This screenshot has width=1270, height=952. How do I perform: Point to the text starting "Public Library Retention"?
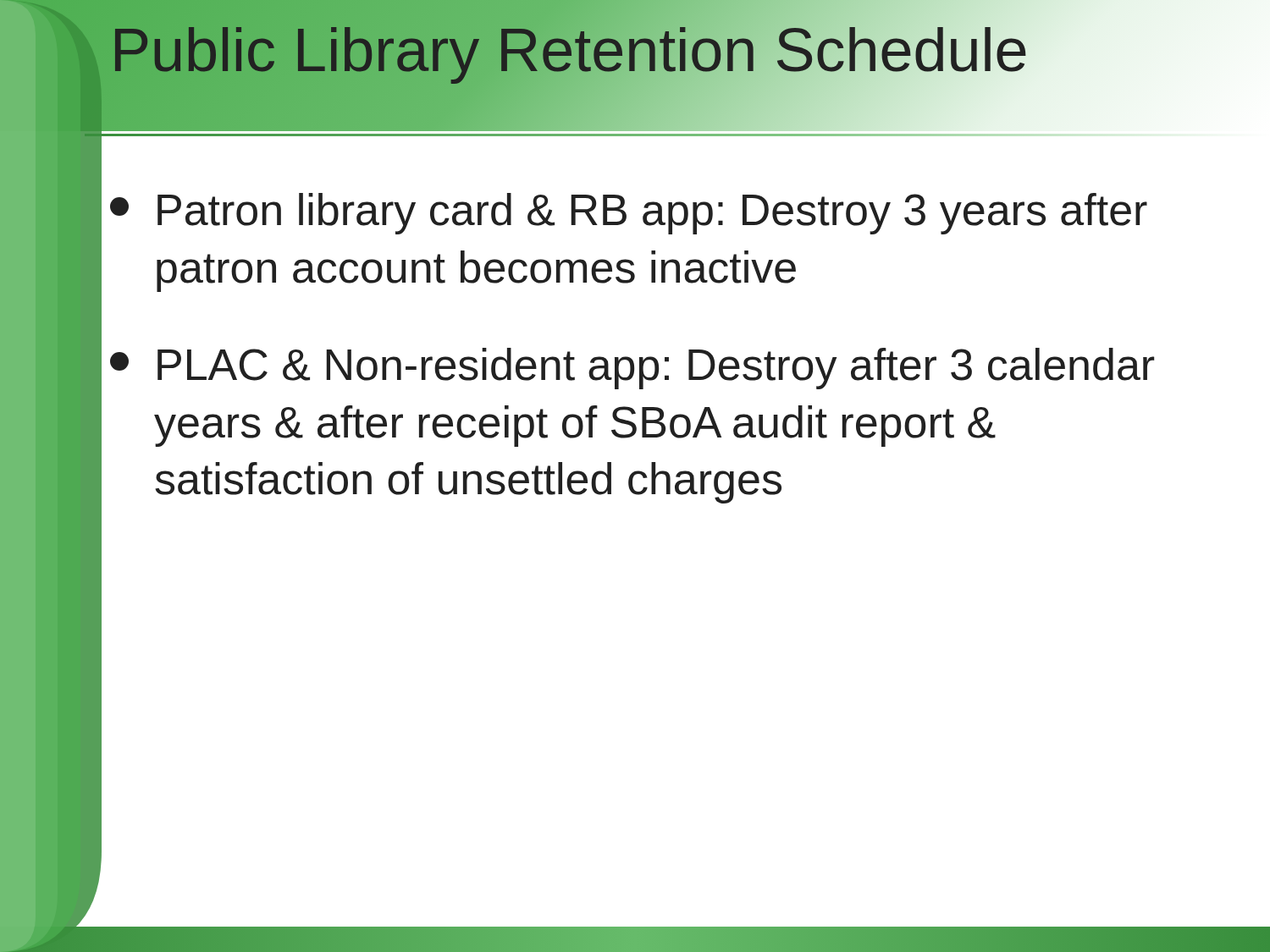pos(569,50)
